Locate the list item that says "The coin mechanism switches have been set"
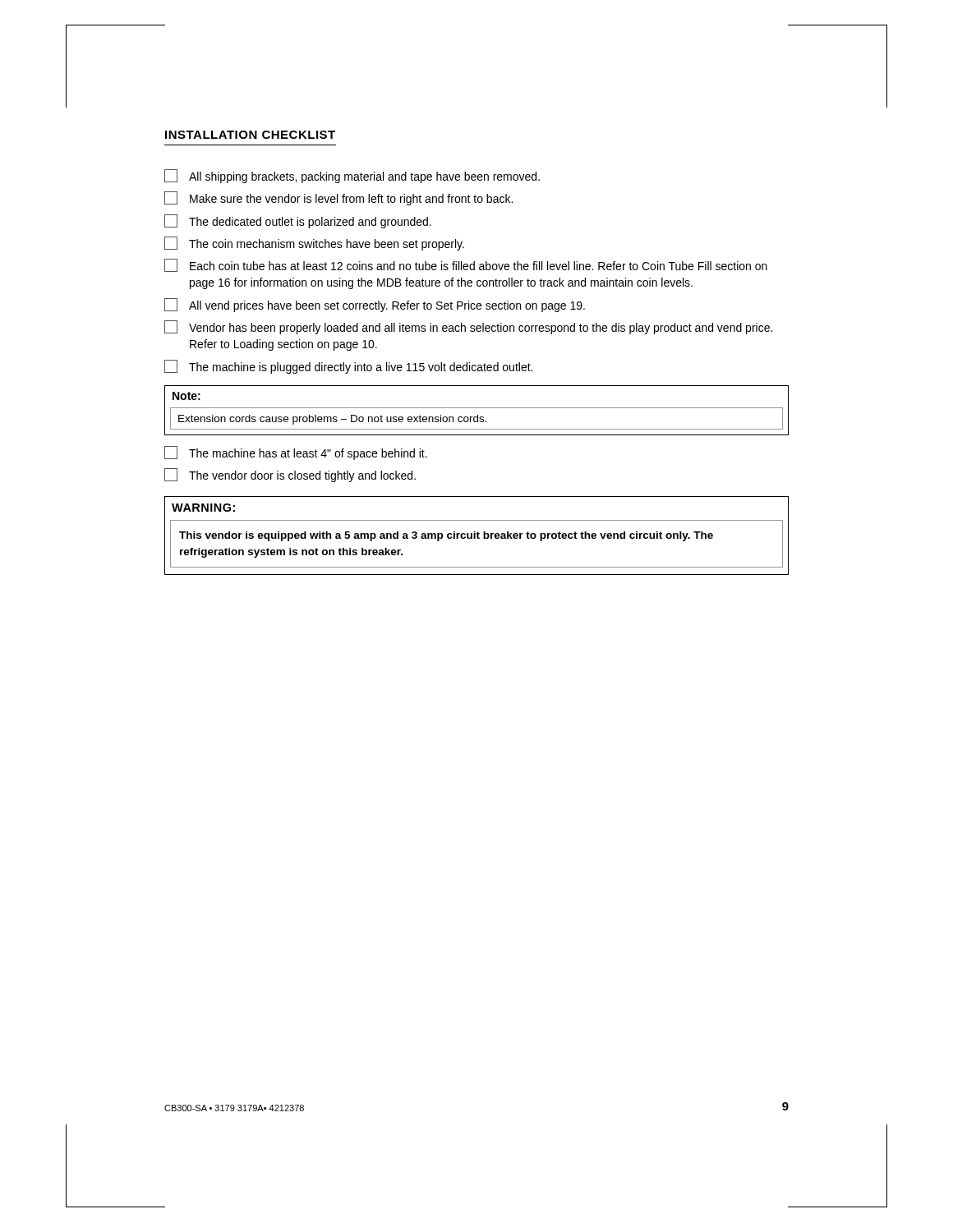Image resolution: width=953 pixels, height=1232 pixels. 315,244
